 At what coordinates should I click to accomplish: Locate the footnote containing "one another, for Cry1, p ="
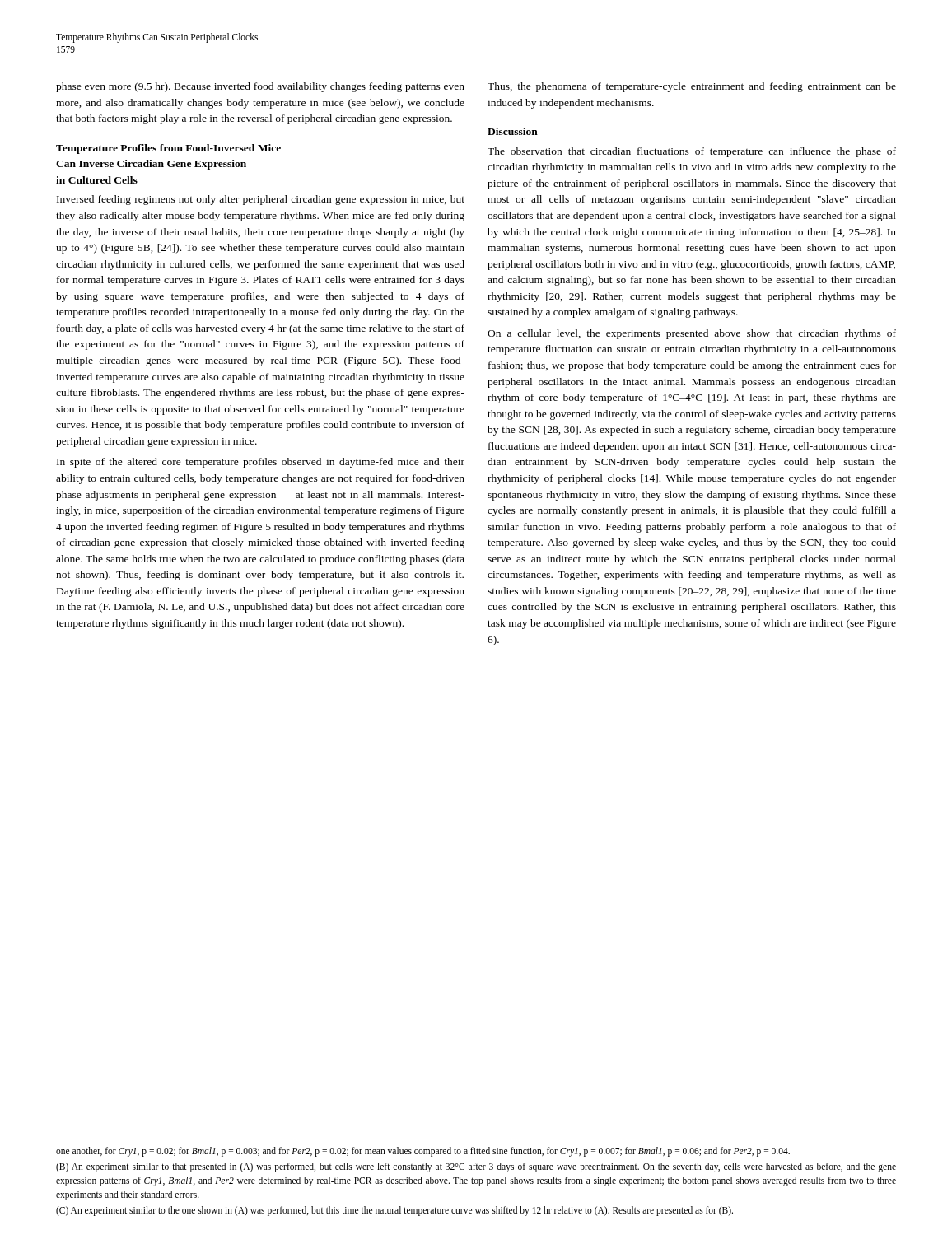pos(476,1181)
